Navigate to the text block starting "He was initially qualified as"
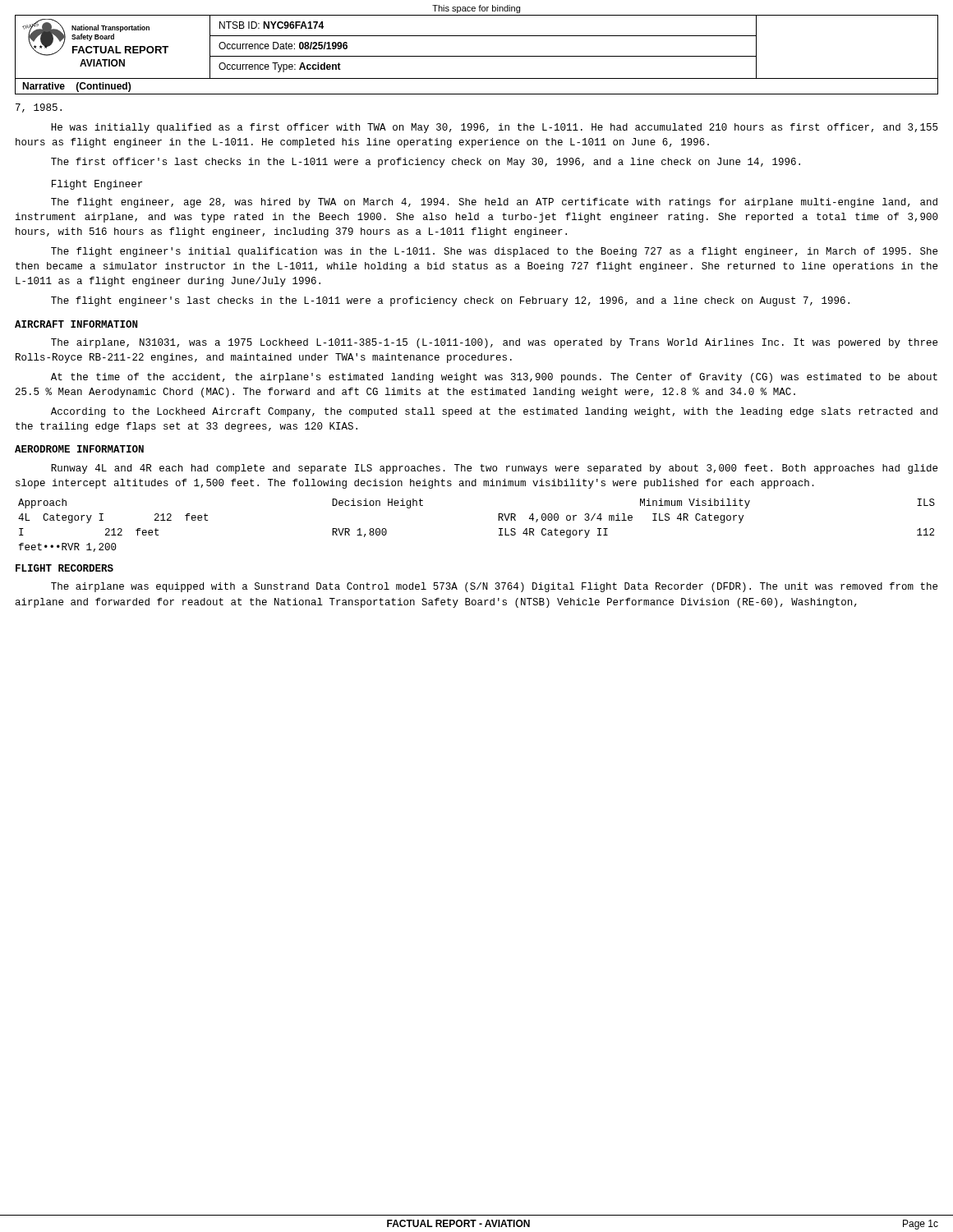Image resolution: width=953 pixels, height=1232 pixels. [476, 136]
